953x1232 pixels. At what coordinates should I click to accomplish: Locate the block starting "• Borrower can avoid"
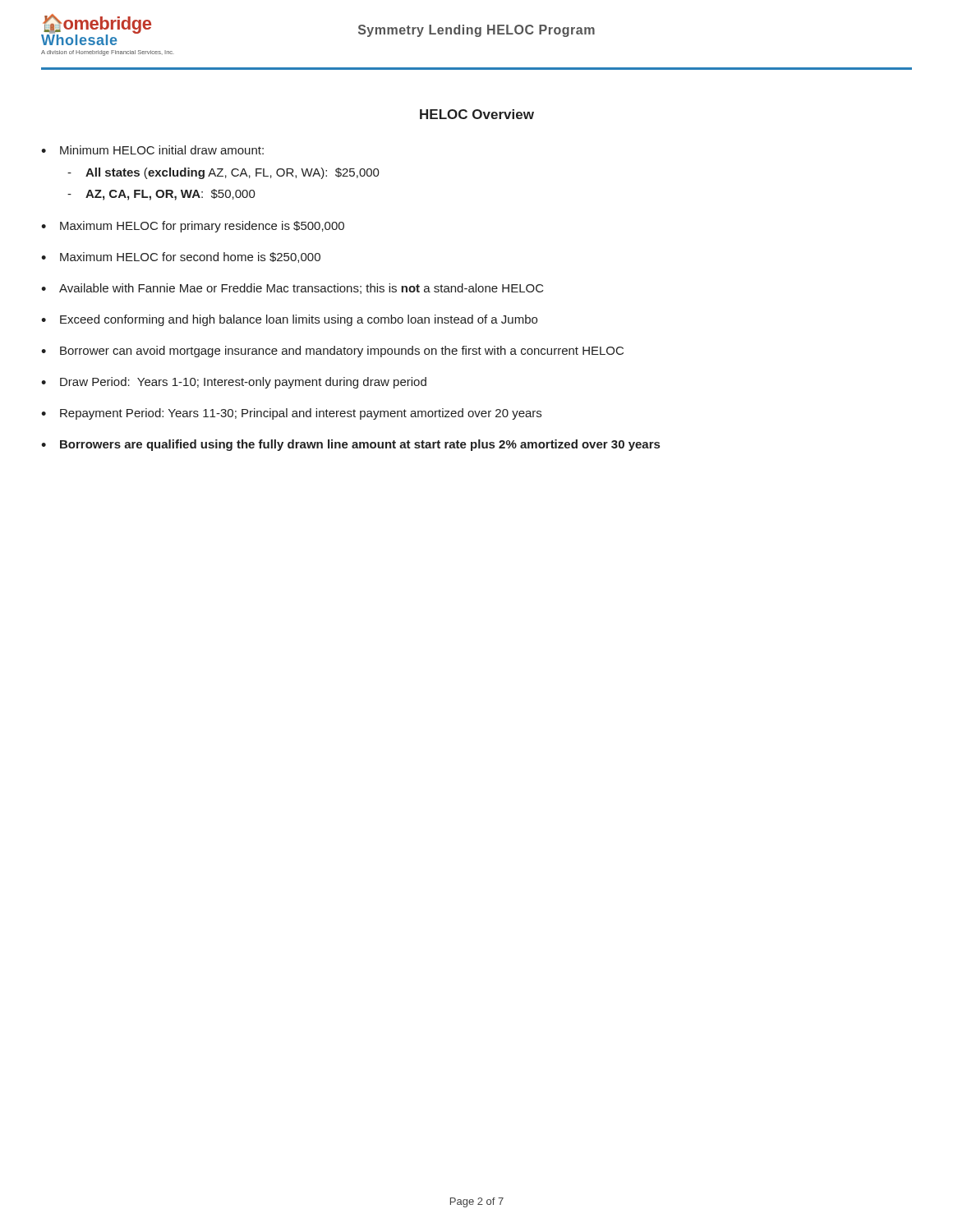[x=476, y=352]
